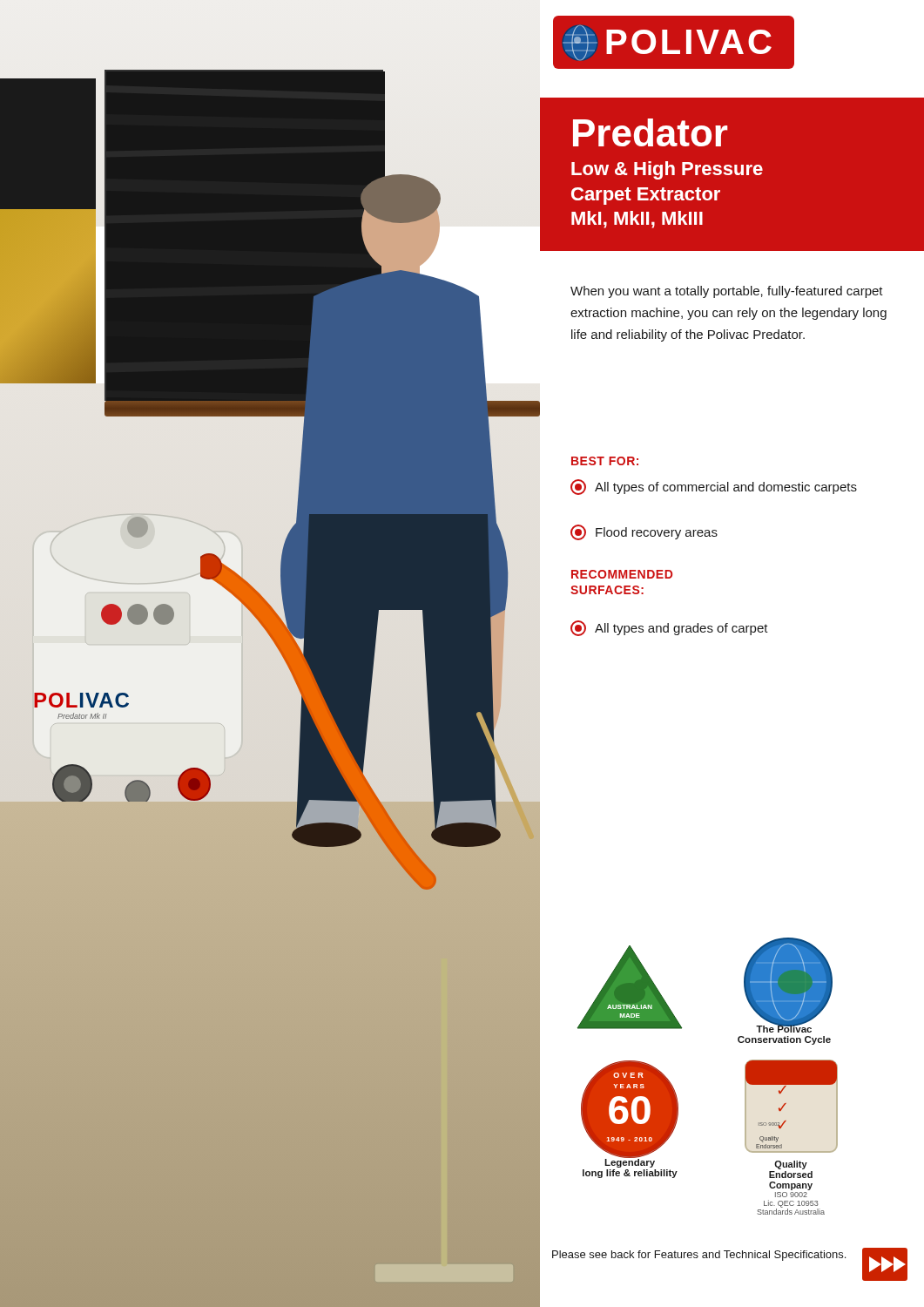Screen dimensions: 1307x924
Task: Select the element starting "BEST FOR:"
Action: [605, 461]
